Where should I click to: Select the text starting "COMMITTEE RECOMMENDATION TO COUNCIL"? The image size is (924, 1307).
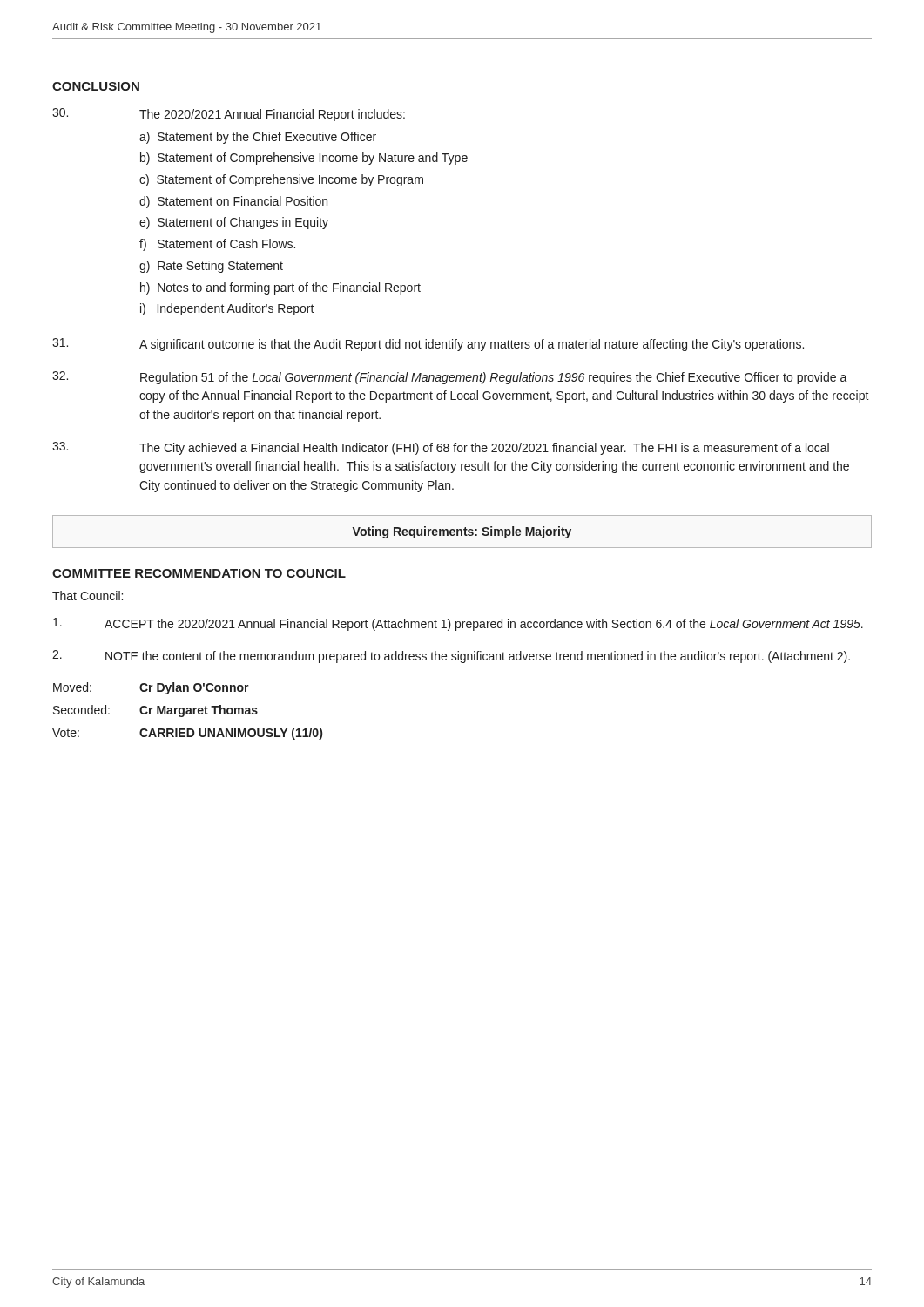(x=199, y=573)
